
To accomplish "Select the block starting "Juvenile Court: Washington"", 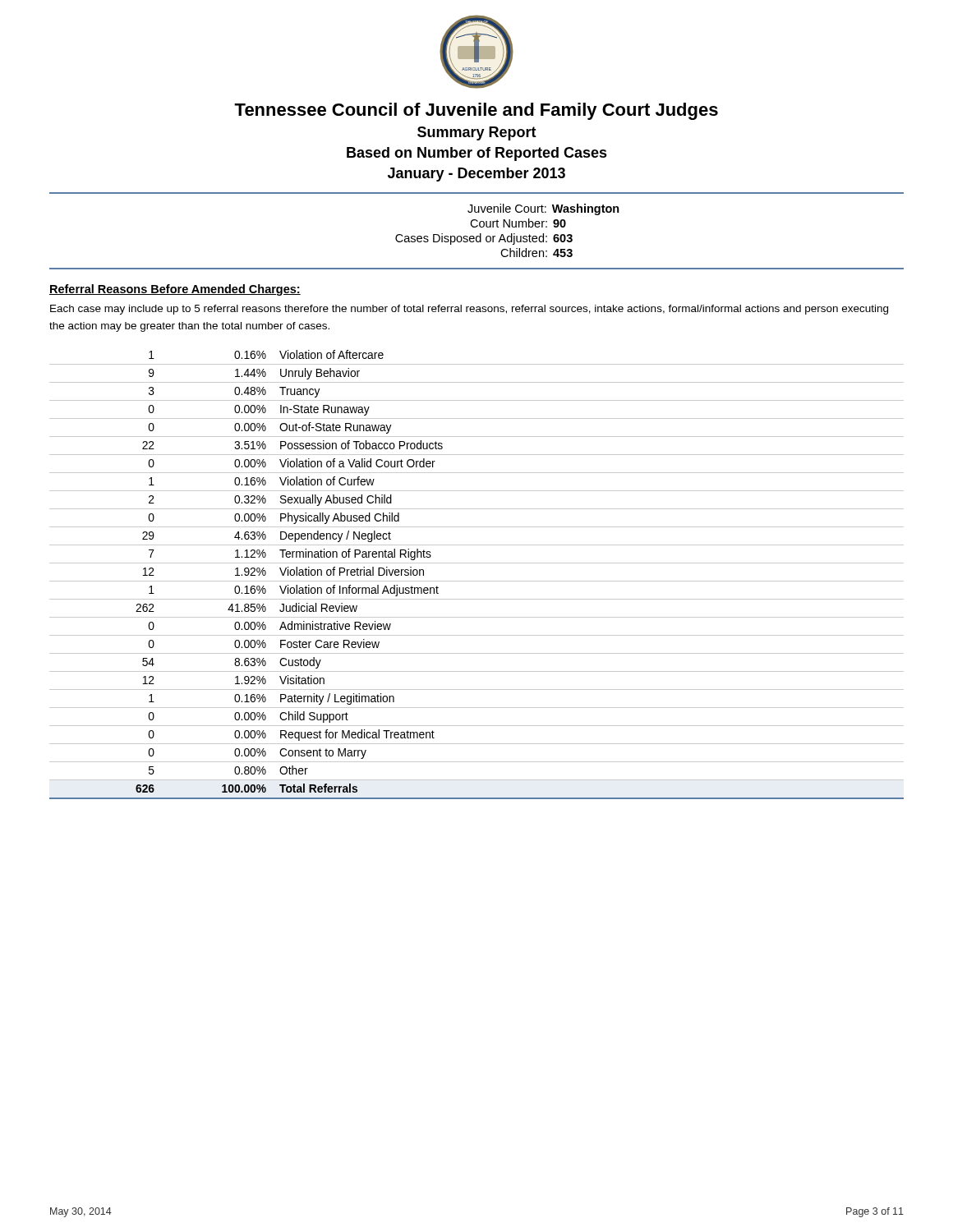I will click(x=476, y=209).
